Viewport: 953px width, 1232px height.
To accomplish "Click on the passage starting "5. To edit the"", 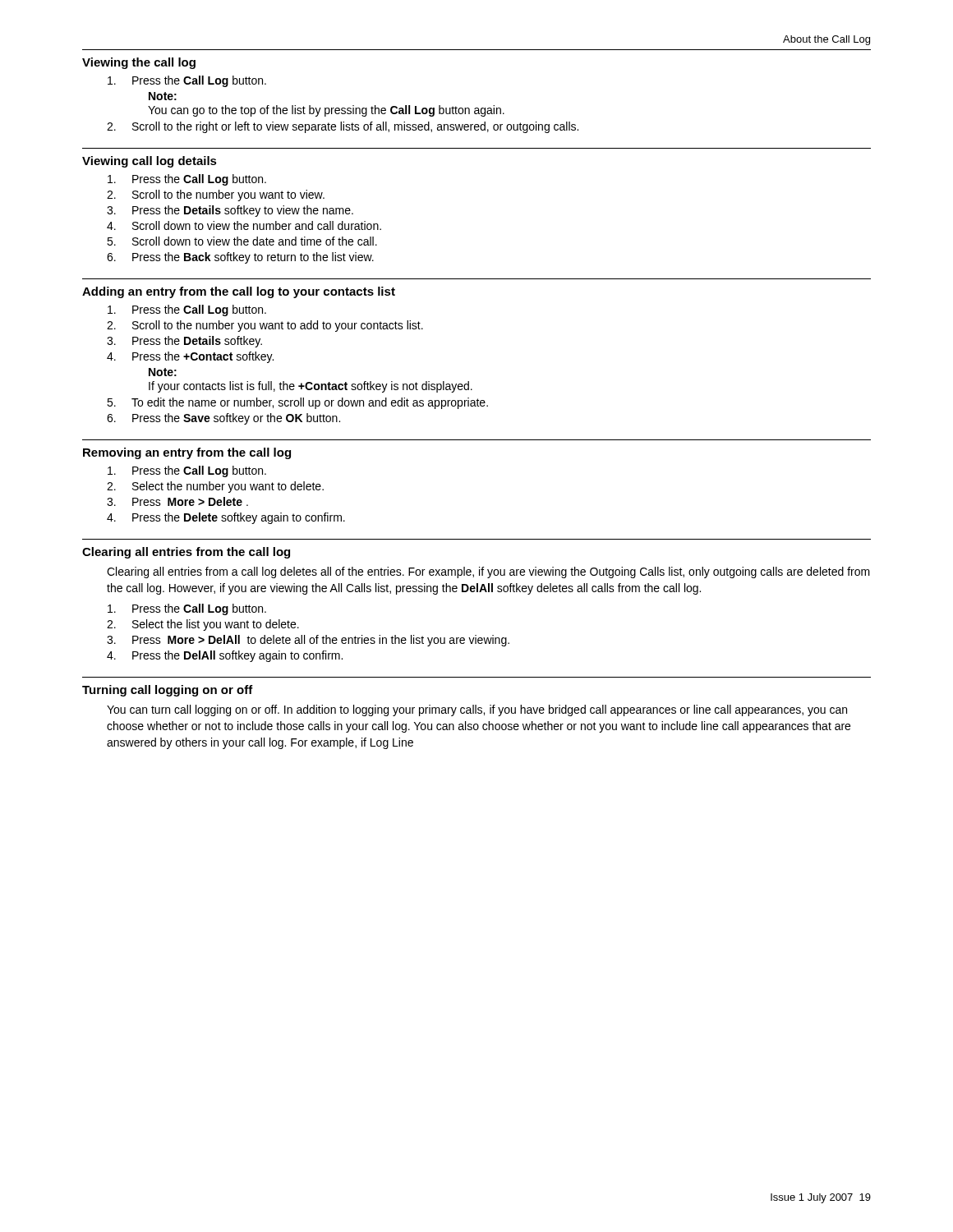I will pyautogui.click(x=310, y=402).
